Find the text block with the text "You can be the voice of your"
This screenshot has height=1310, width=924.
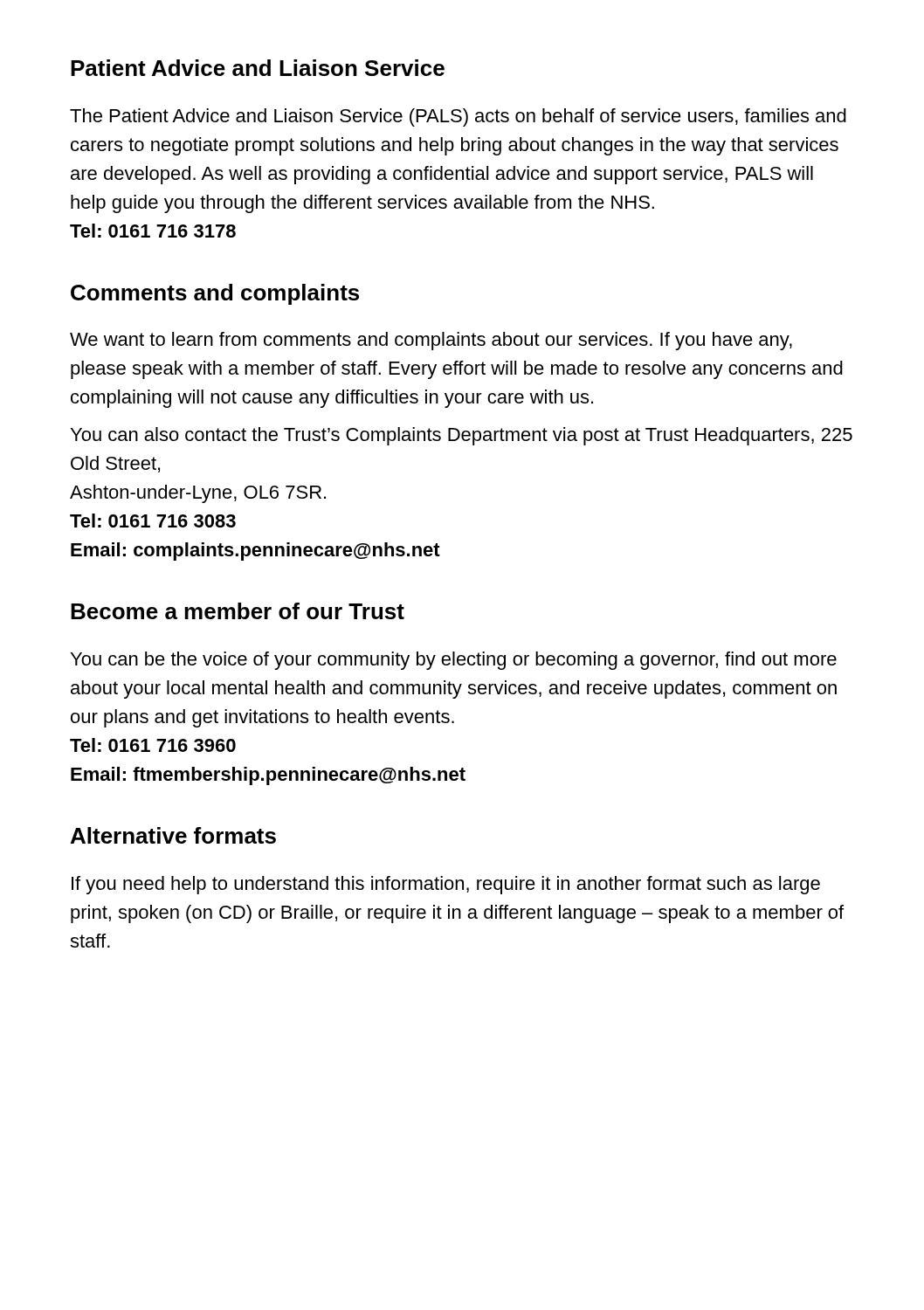pos(454,717)
